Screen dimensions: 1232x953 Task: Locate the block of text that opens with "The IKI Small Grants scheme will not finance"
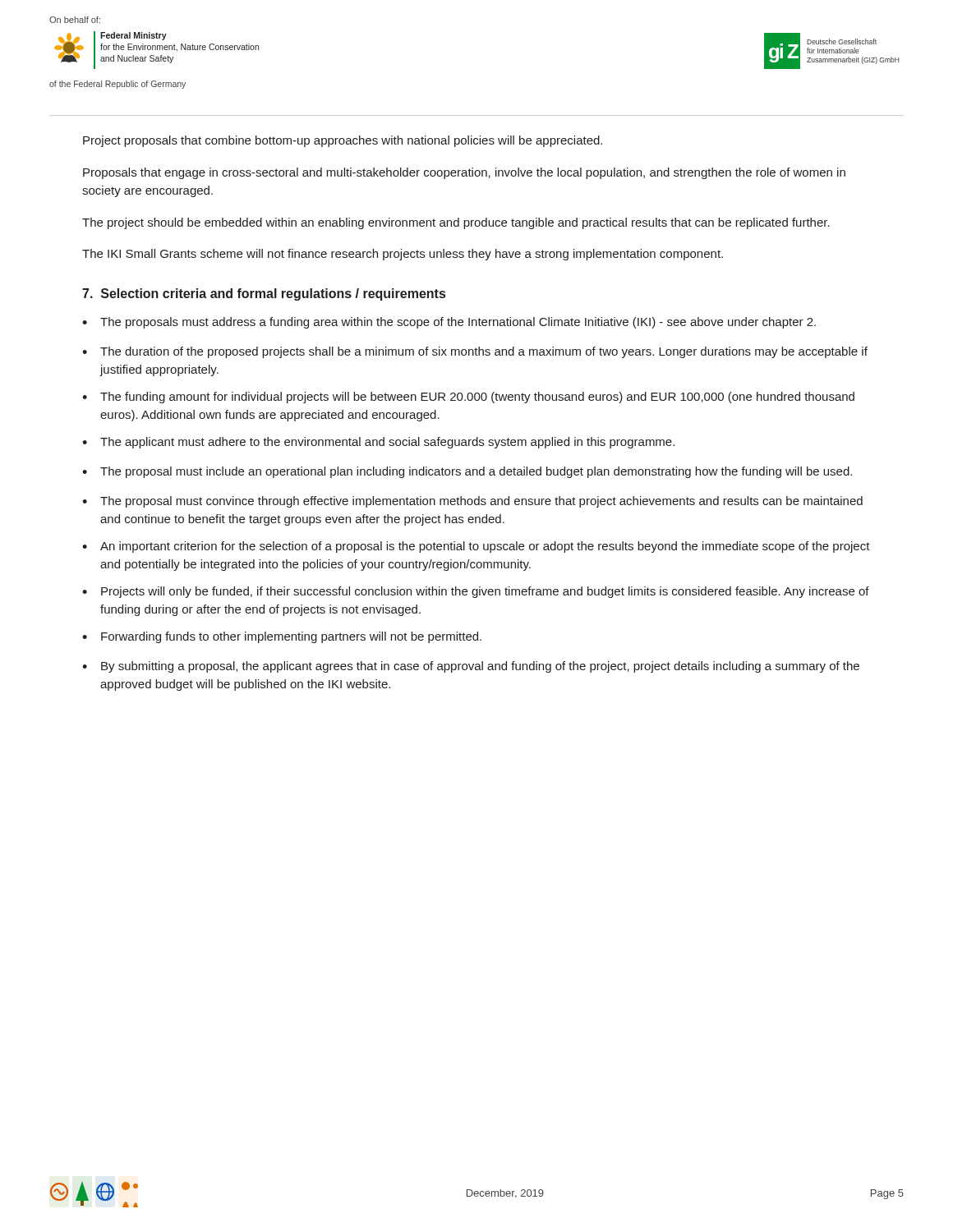(403, 253)
